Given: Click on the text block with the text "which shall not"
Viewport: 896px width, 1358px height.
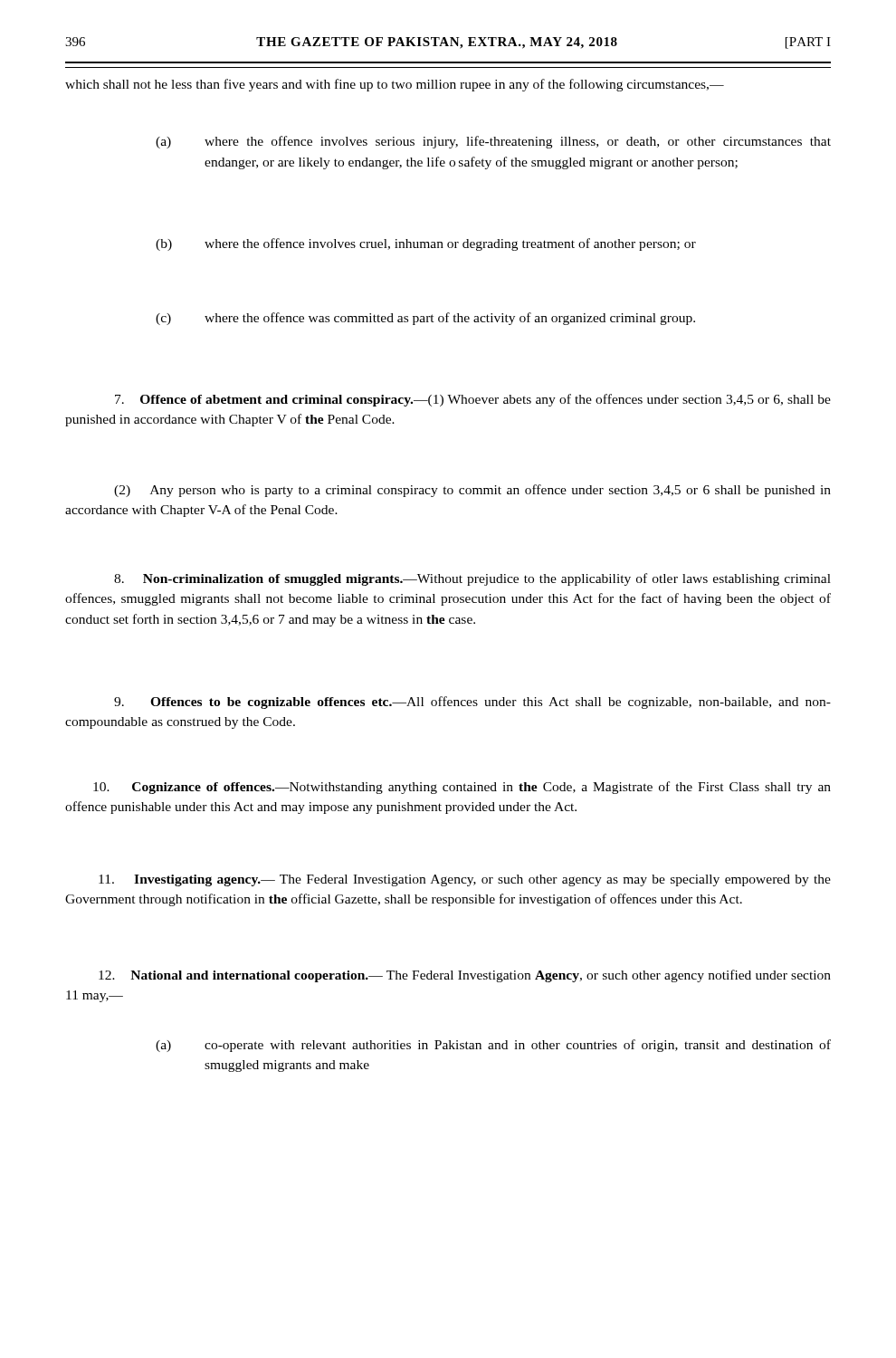Looking at the screenshot, I should tap(394, 84).
